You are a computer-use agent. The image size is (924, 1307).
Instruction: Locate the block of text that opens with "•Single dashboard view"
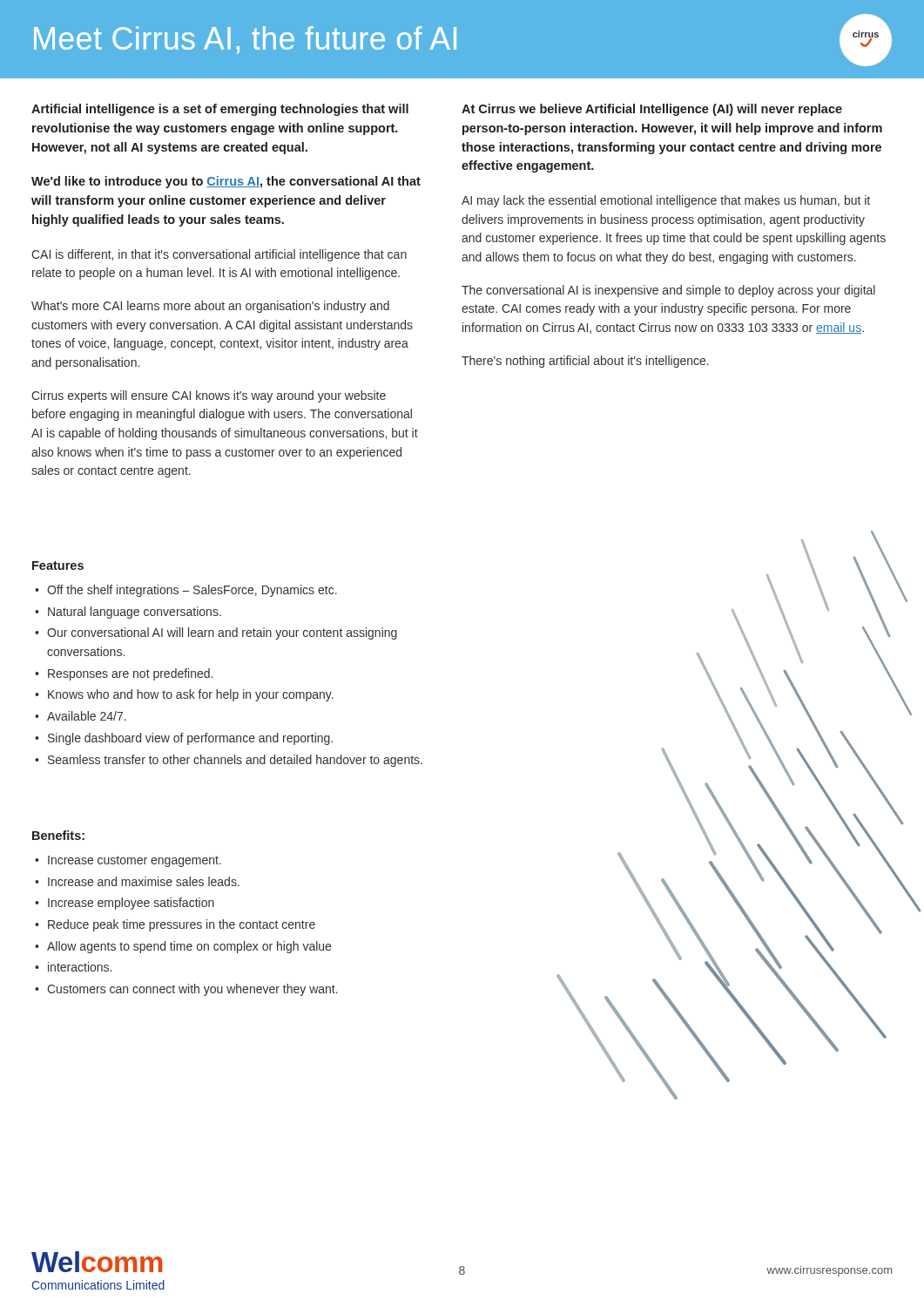(184, 739)
